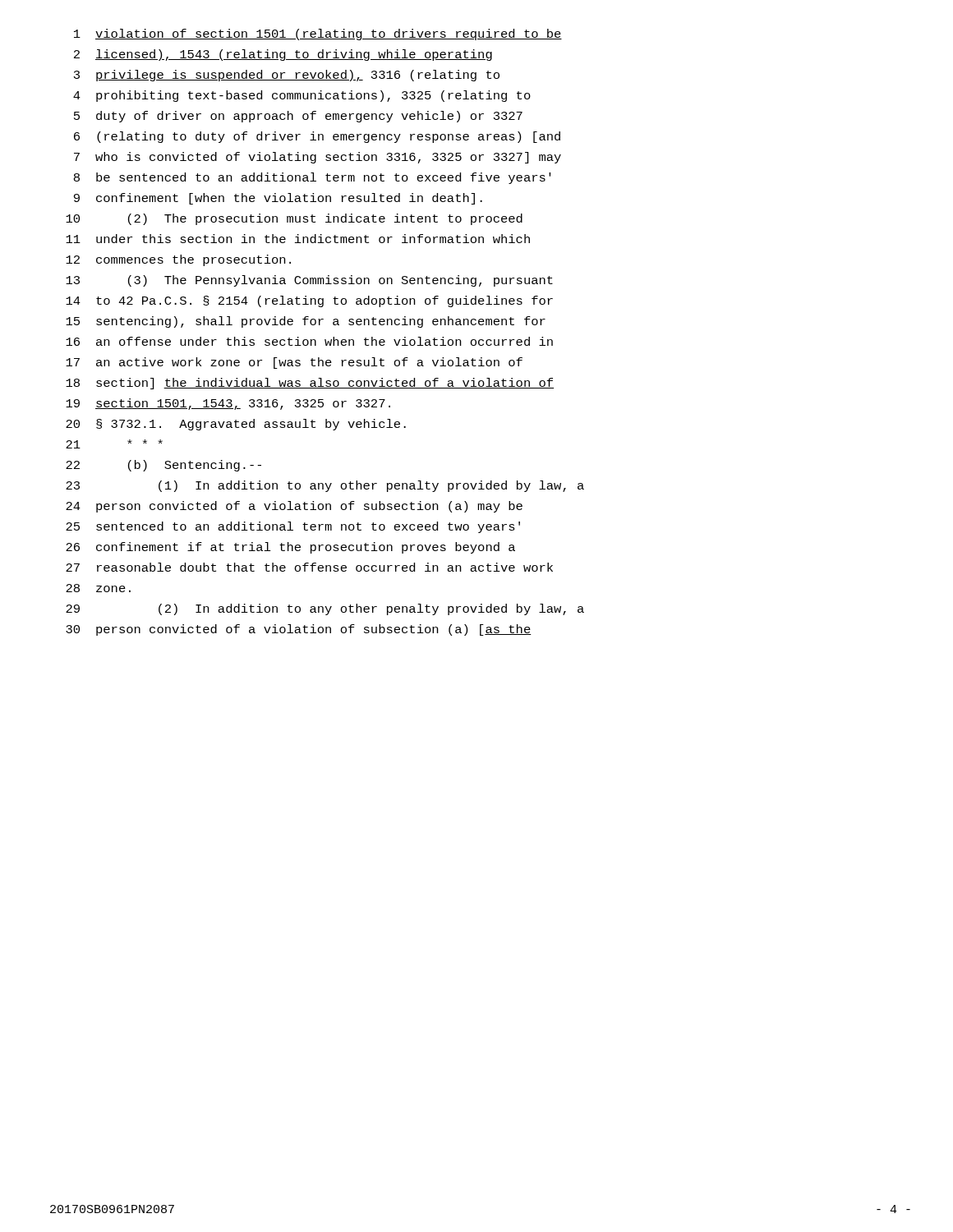Locate the element starting "30 person convicted of"

pyautogui.click(x=290, y=630)
